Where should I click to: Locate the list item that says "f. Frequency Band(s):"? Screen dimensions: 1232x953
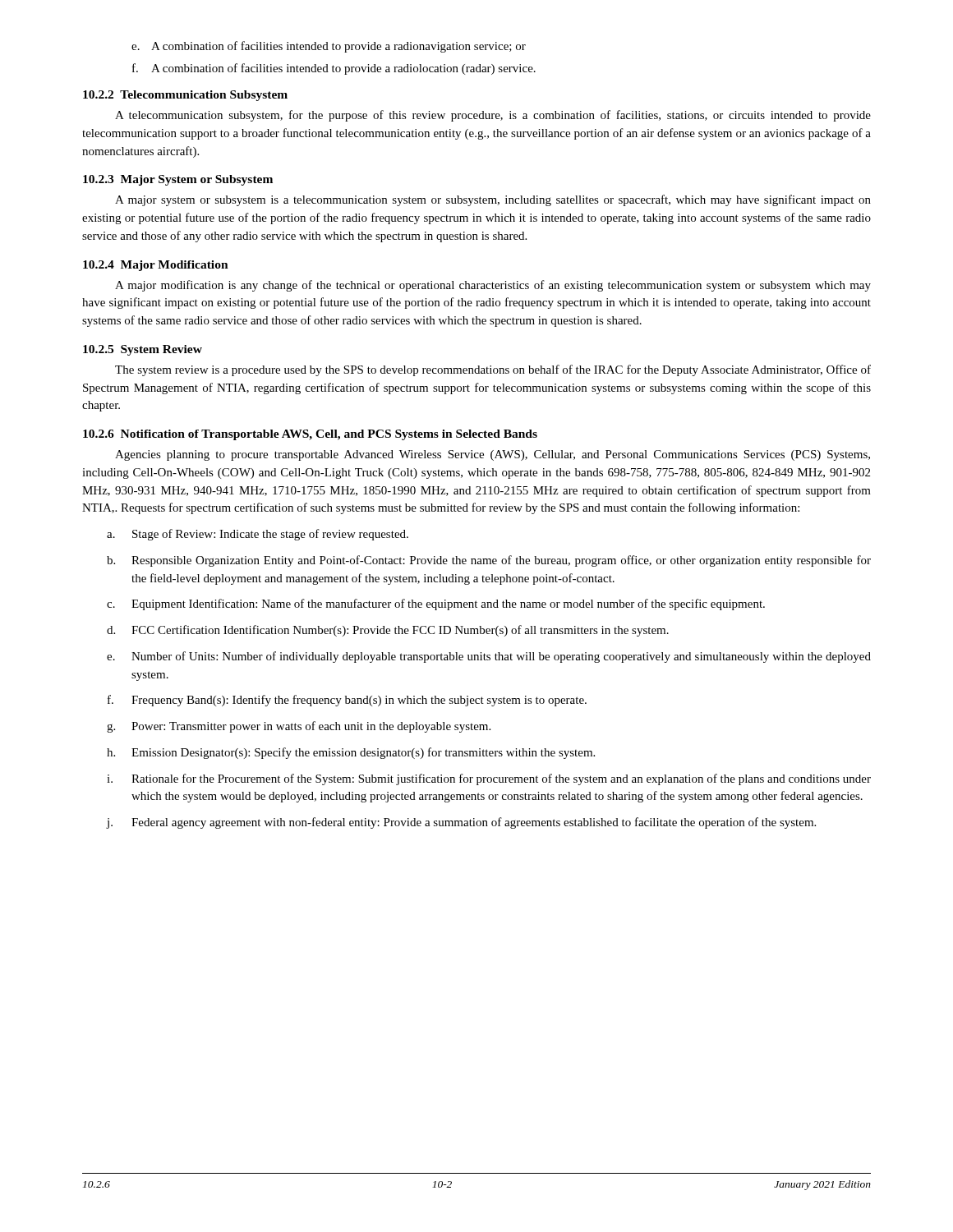tap(347, 701)
